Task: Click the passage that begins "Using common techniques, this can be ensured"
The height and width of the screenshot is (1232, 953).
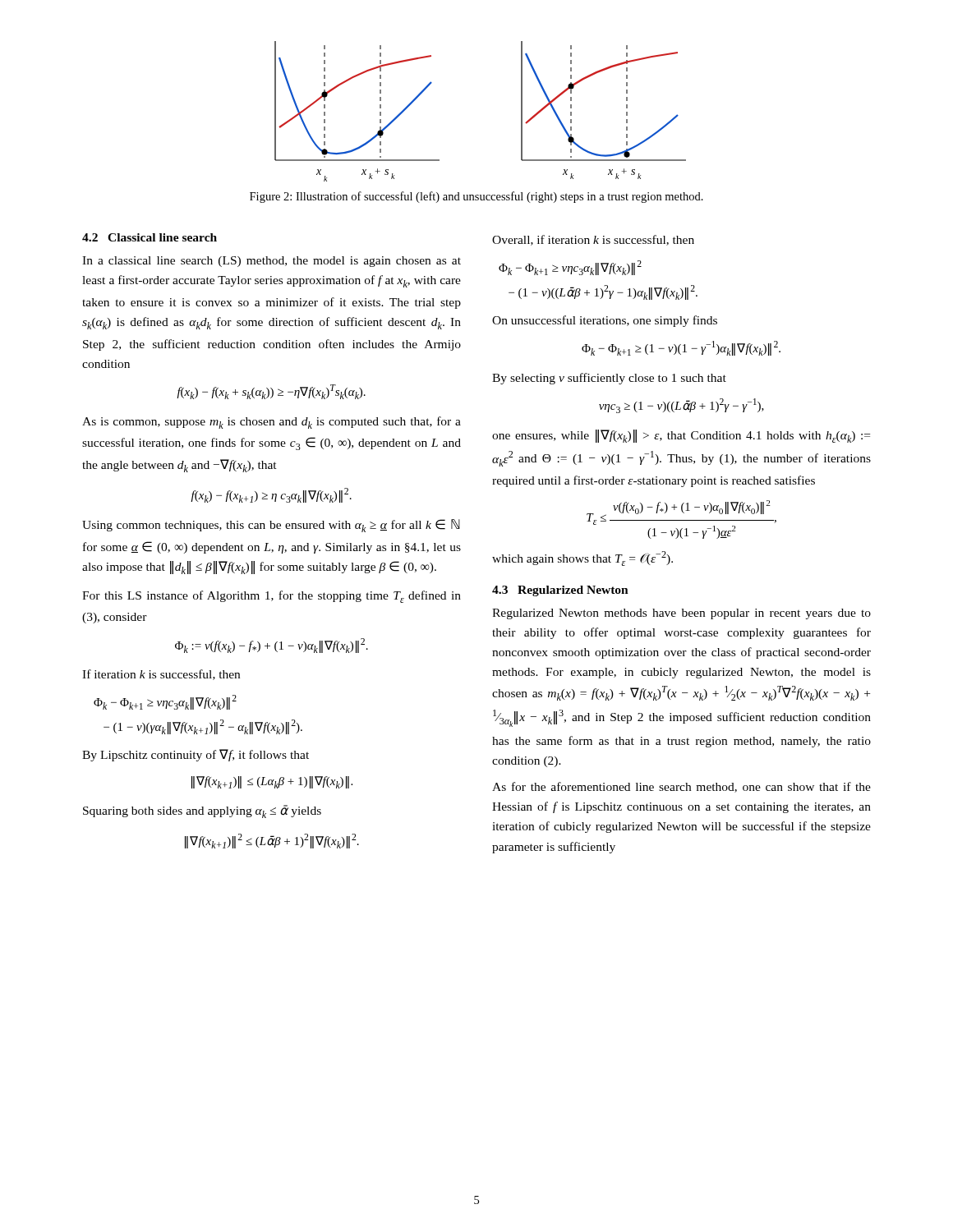Action: click(x=272, y=571)
